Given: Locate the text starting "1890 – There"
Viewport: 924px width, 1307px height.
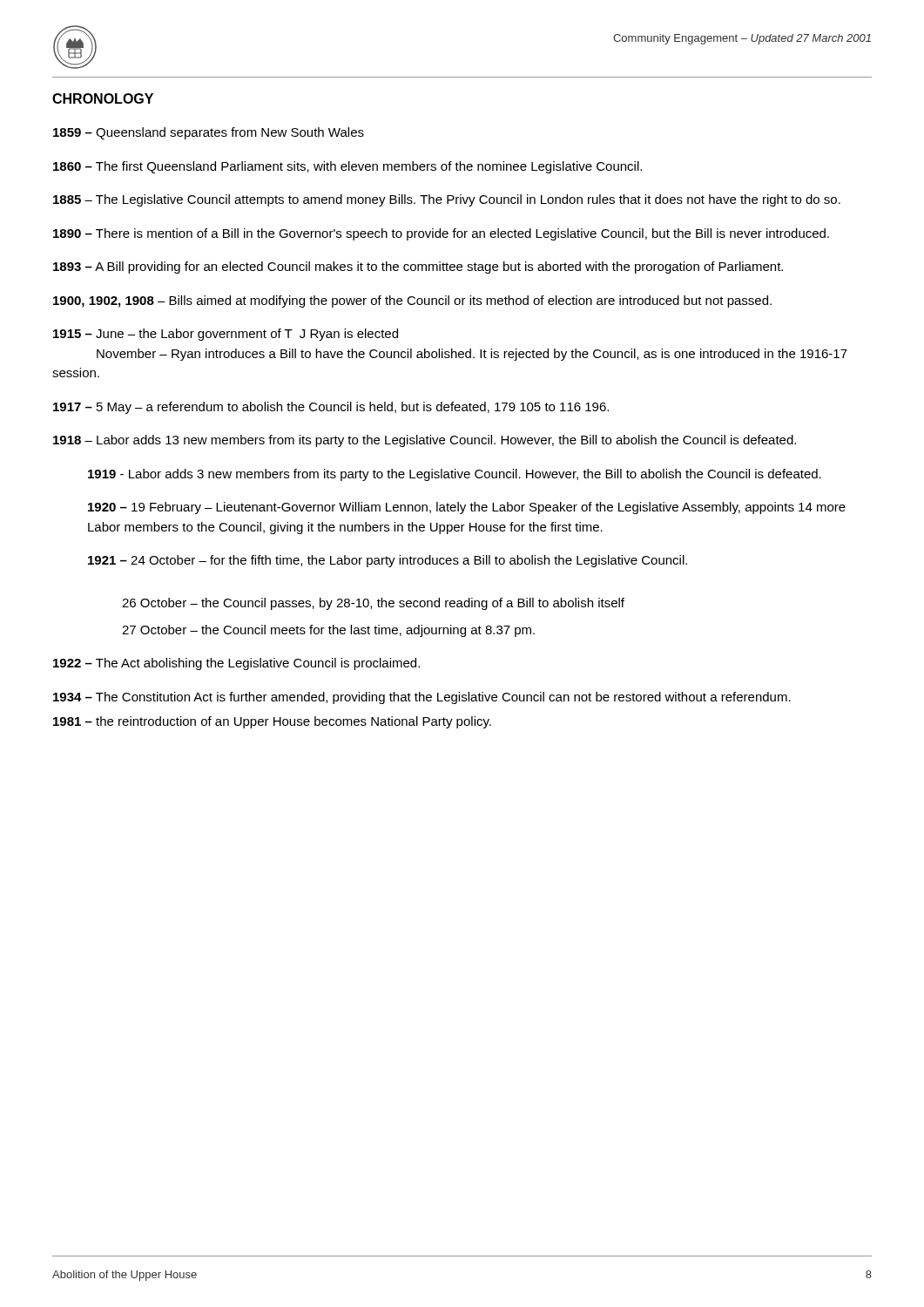Looking at the screenshot, I should (x=441, y=233).
